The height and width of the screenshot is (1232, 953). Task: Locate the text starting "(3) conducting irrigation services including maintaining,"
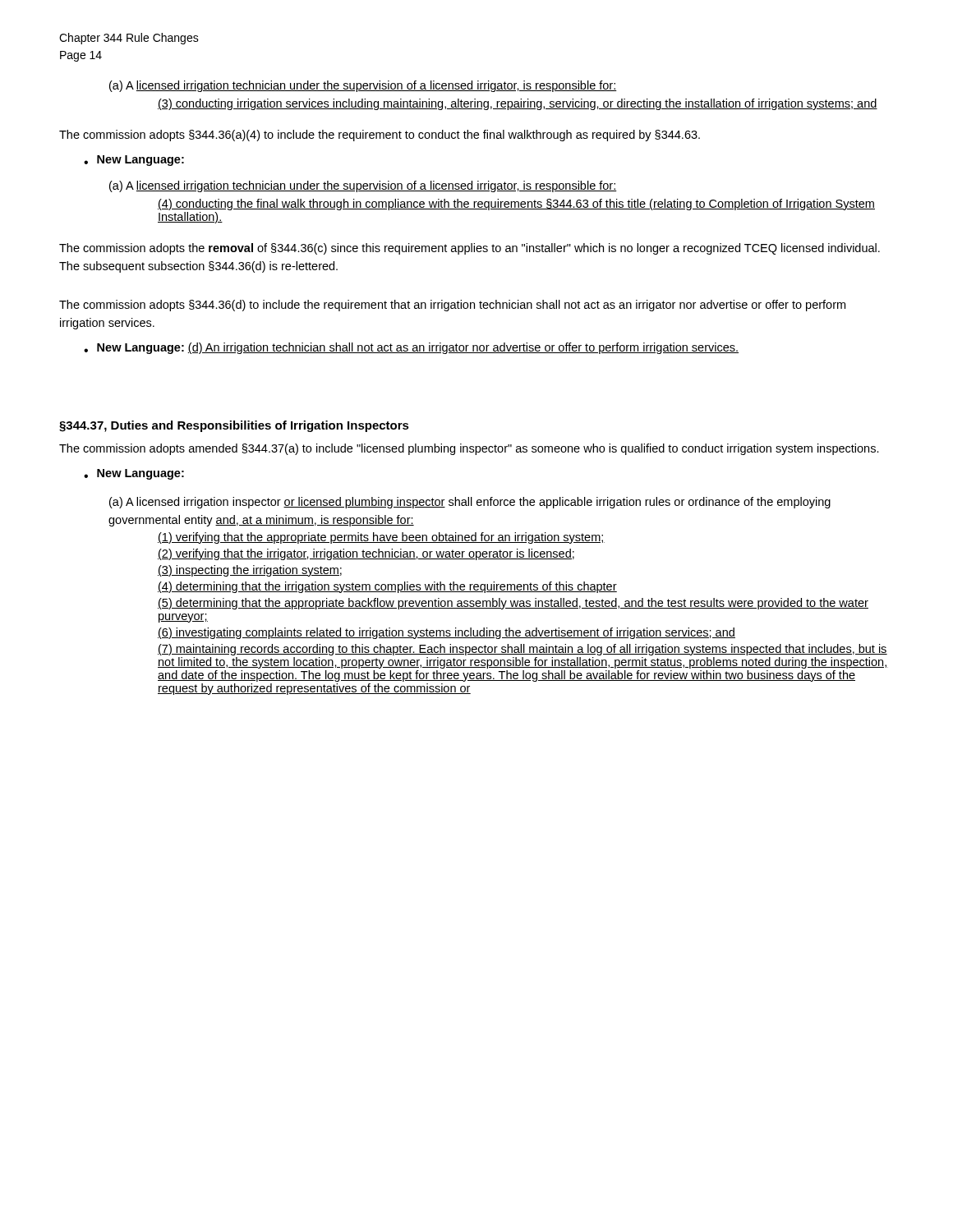517,103
